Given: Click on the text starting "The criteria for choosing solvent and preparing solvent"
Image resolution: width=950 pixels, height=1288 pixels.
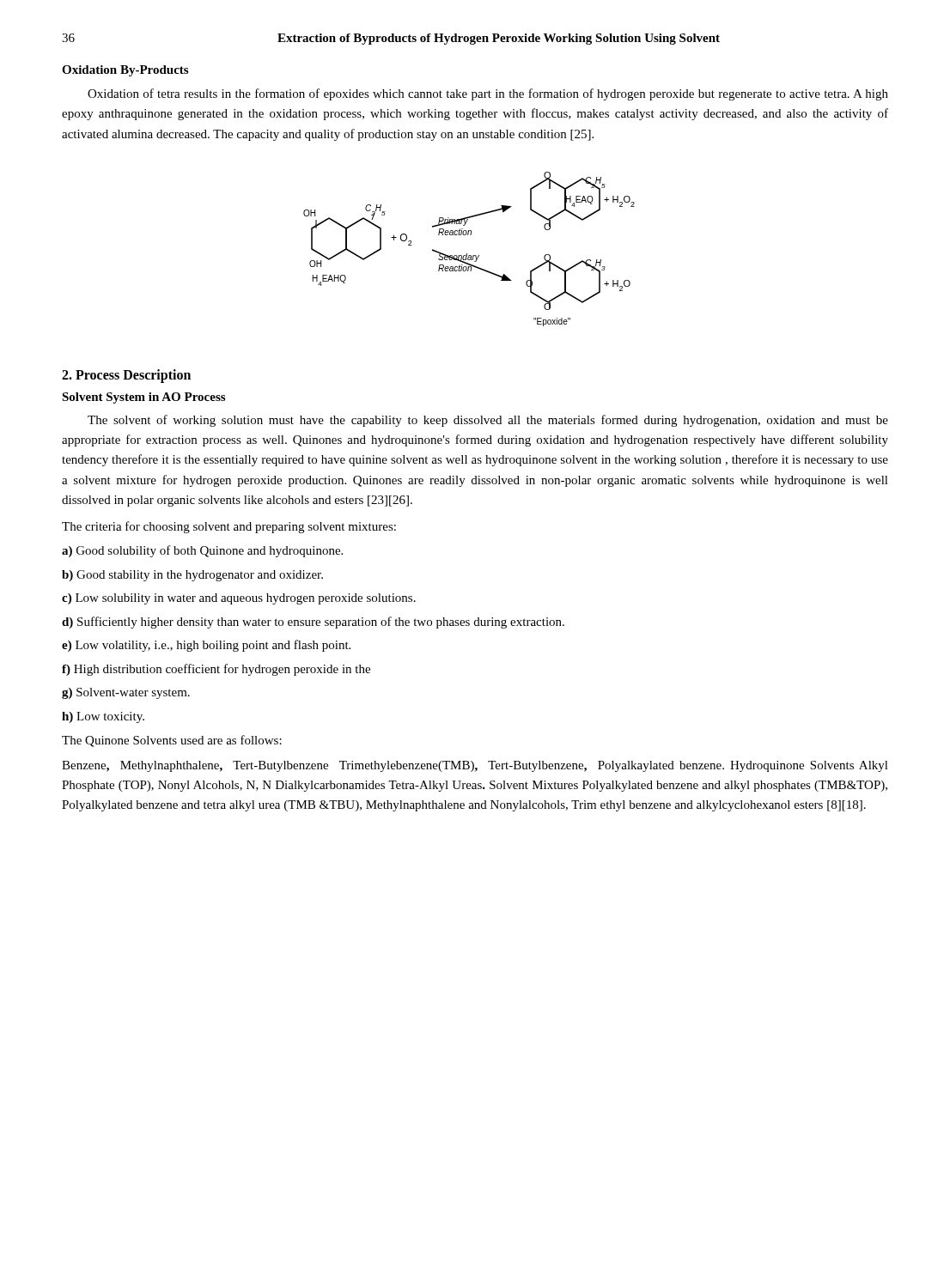Looking at the screenshot, I should [229, 526].
